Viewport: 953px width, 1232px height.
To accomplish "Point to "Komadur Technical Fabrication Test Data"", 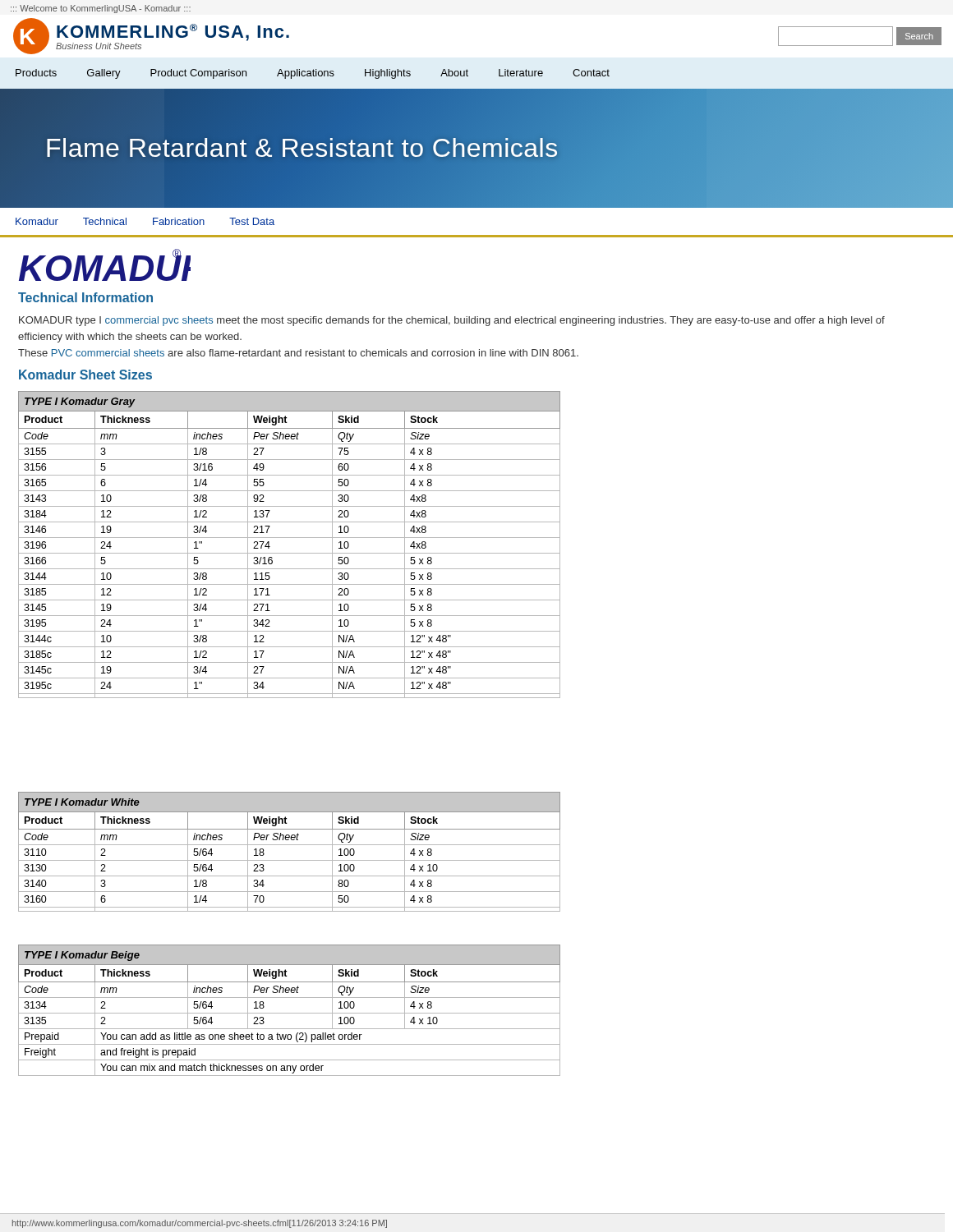I will [145, 221].
